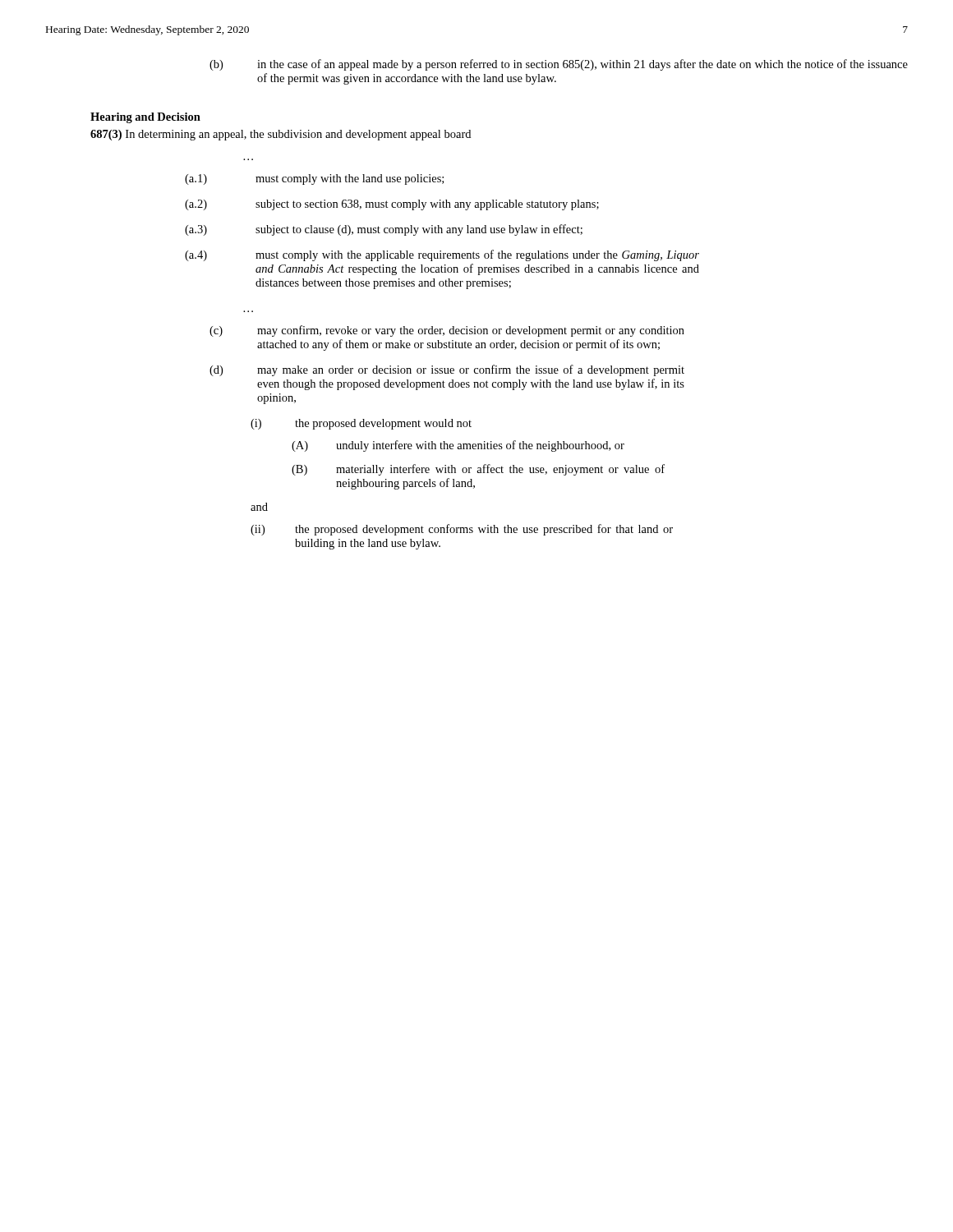Screen dimensions: 1232x953
Task: Locate the list item that says "(A) unduly interfere with the"
Action: [x=478, y=446]
